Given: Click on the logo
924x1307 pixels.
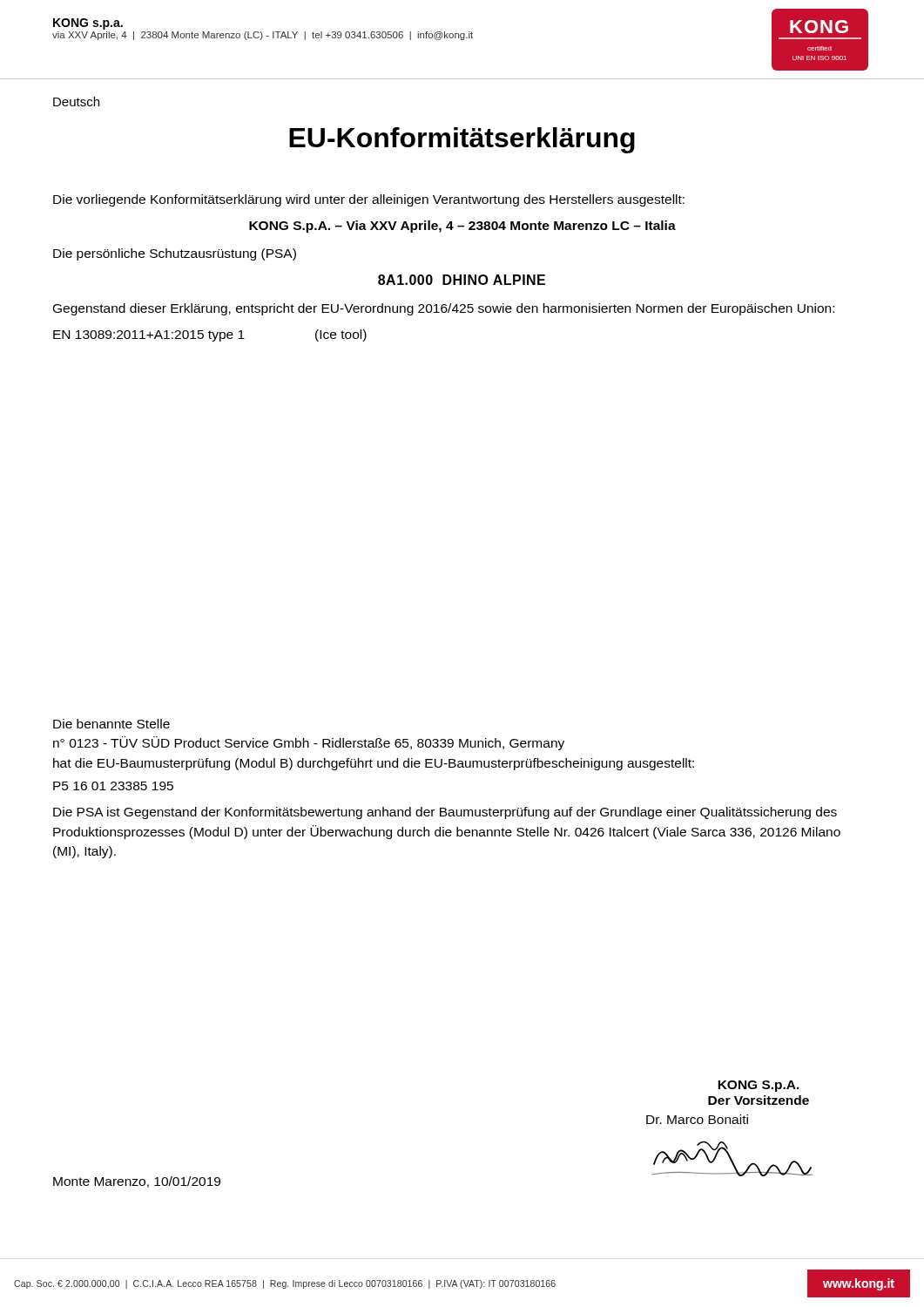Looking at the screenshot, I should click(x=819, y=41).
